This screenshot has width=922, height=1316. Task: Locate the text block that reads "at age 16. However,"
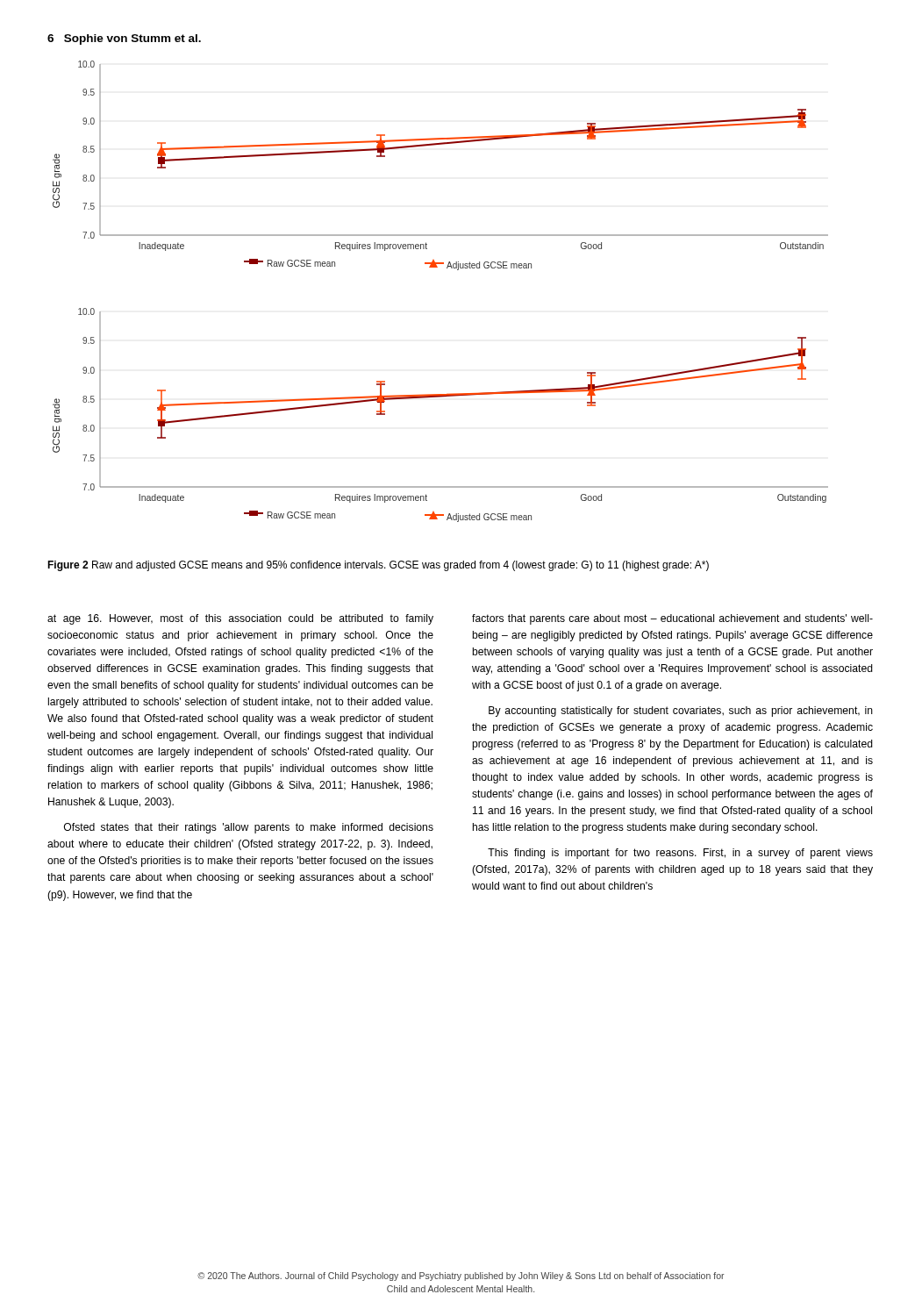240,757
